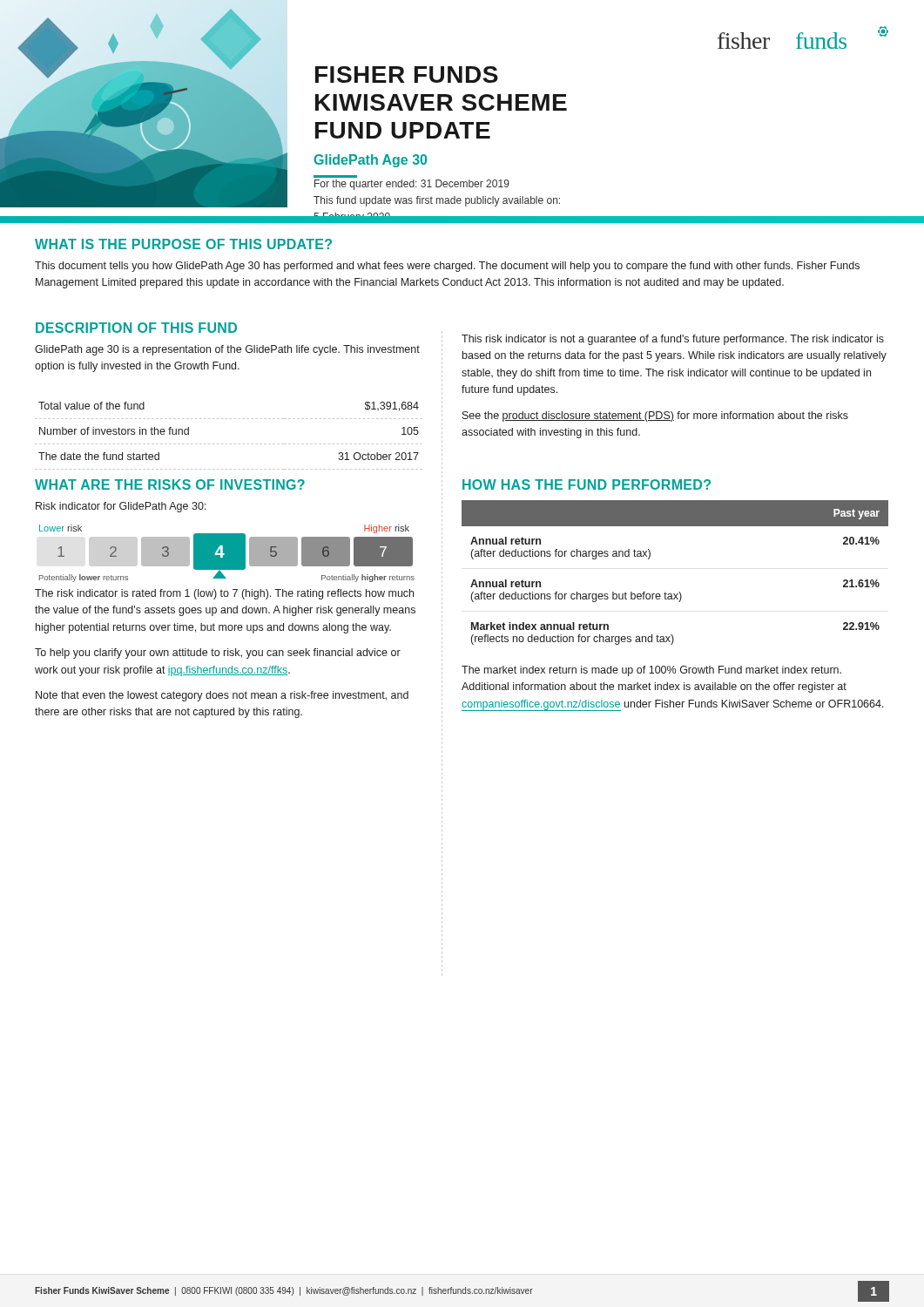The height and width of the screenshot is (1307, 924).
Task: Find the table that mentions "31 October 2017"
Action: 229,439
